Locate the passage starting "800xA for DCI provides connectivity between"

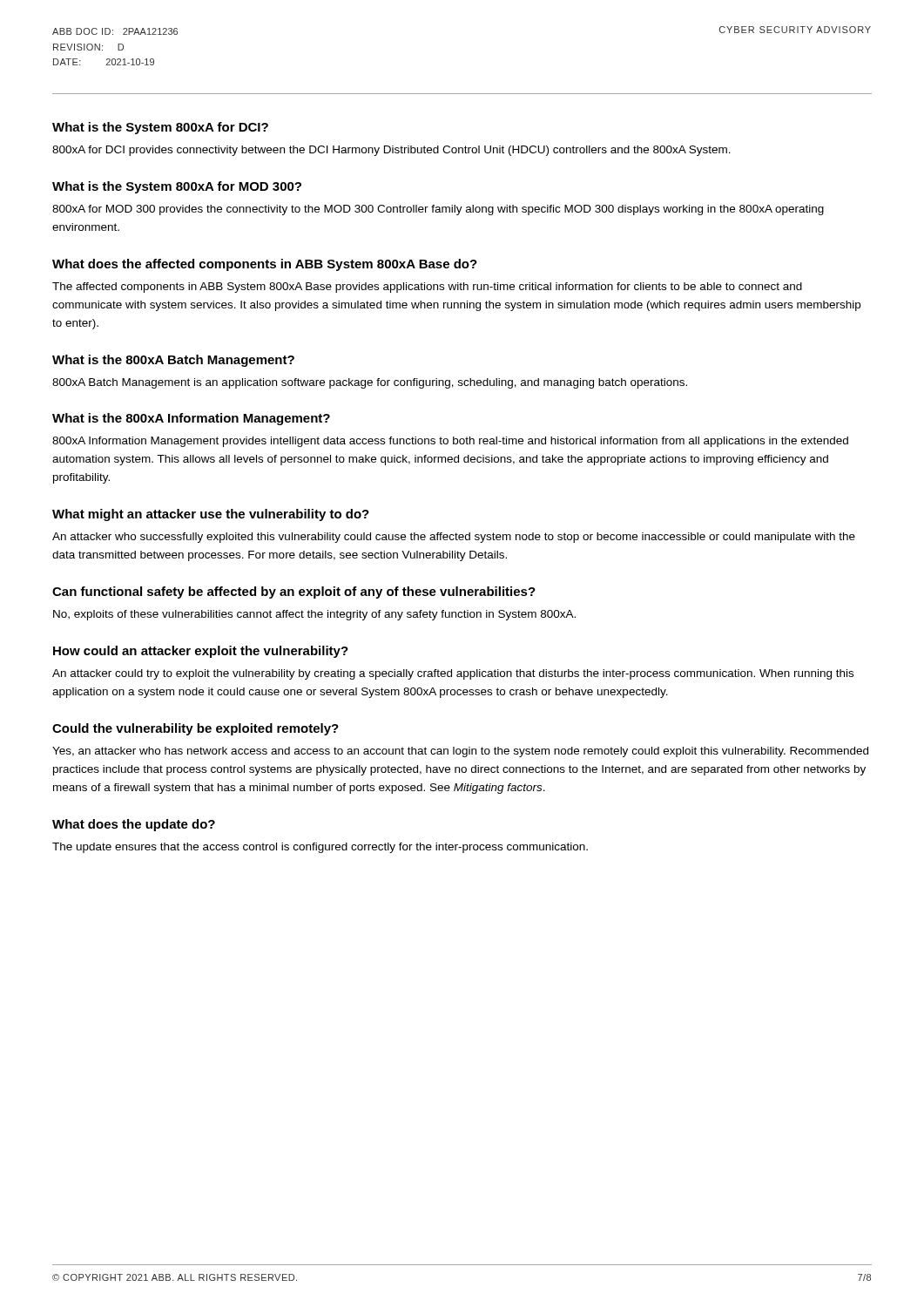pos(392,149)
